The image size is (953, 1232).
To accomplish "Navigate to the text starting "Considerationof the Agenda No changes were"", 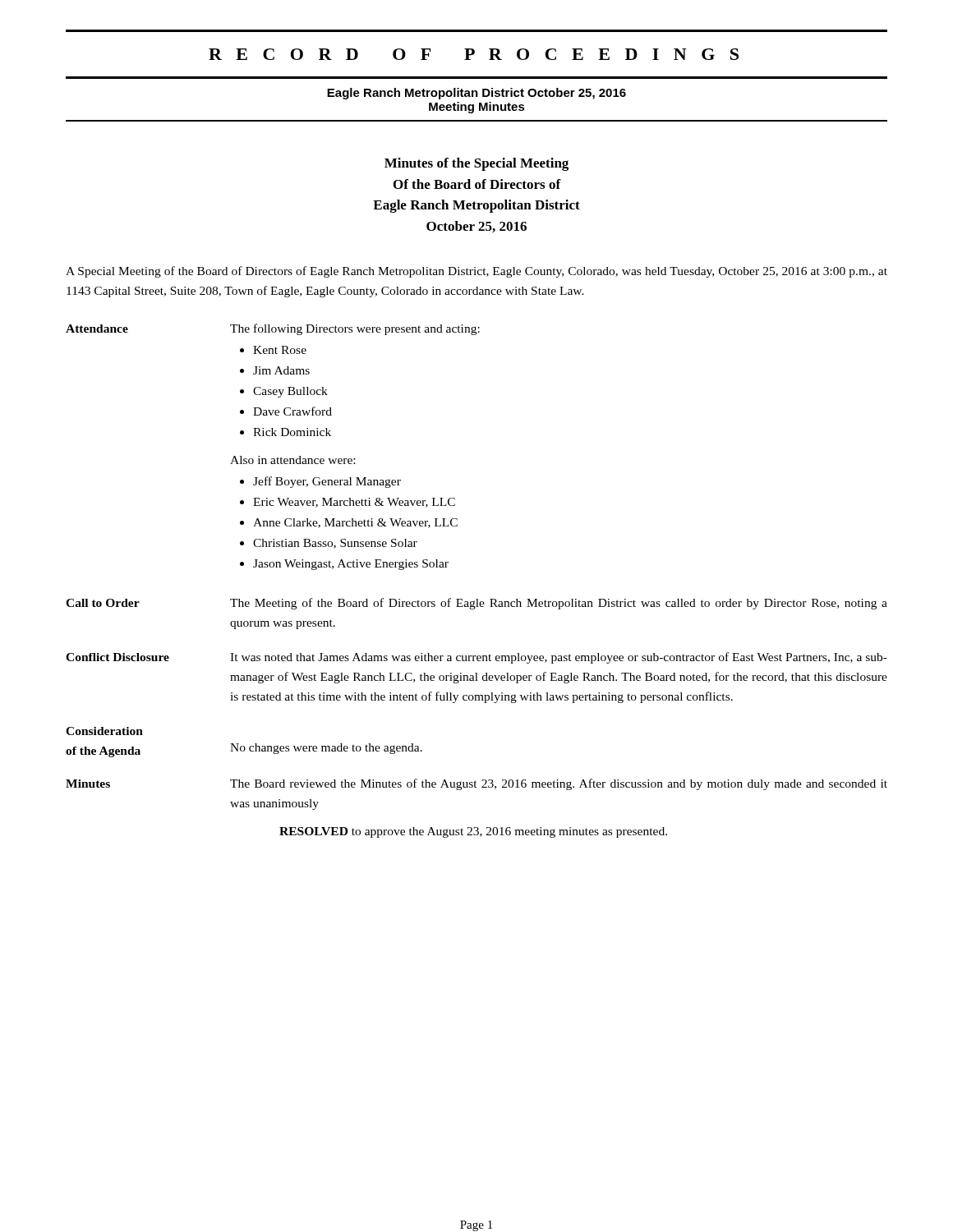I will [104, 731].
